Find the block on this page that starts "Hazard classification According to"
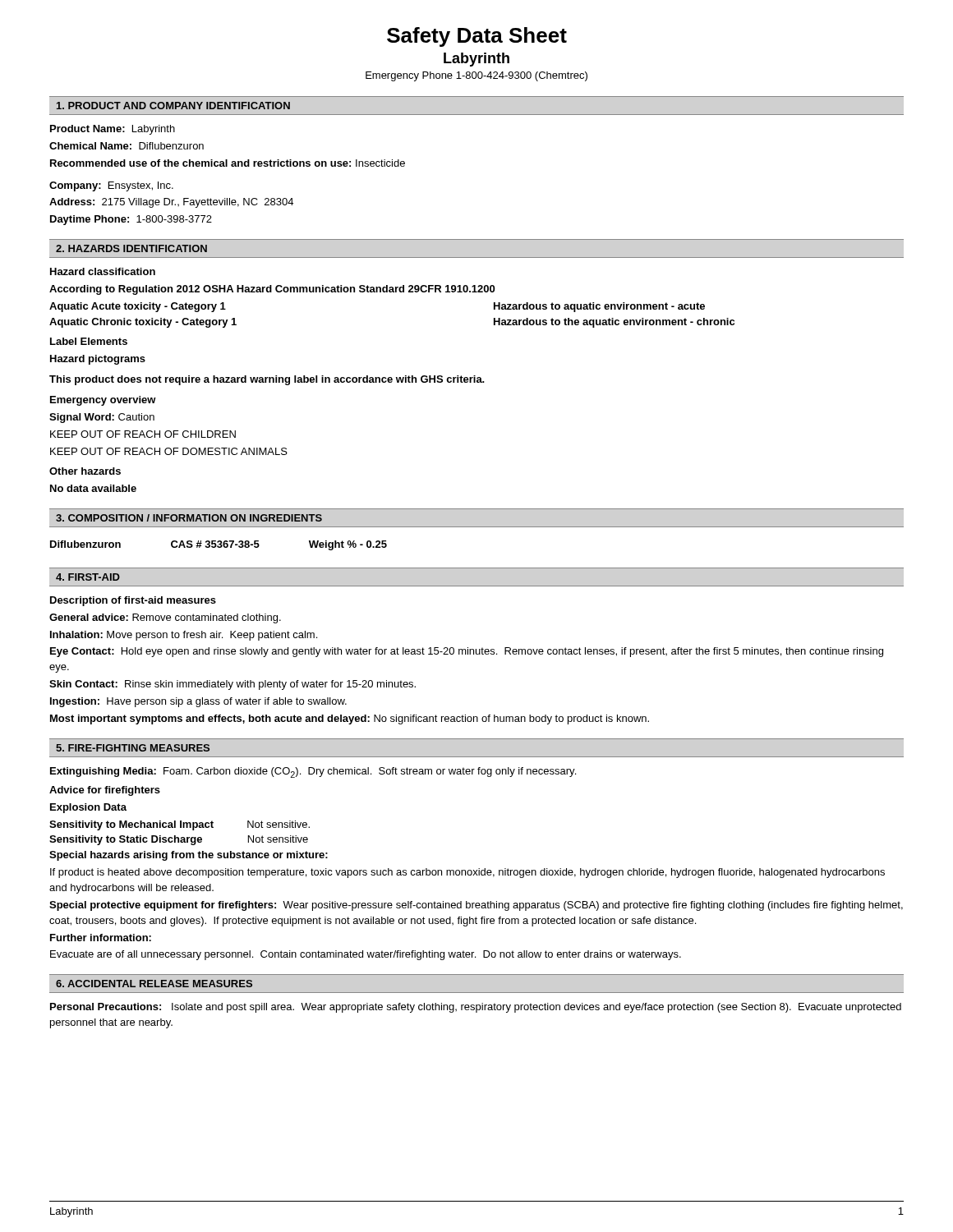This screenshot has width=953, height=1232. click(x=476, y=297)
